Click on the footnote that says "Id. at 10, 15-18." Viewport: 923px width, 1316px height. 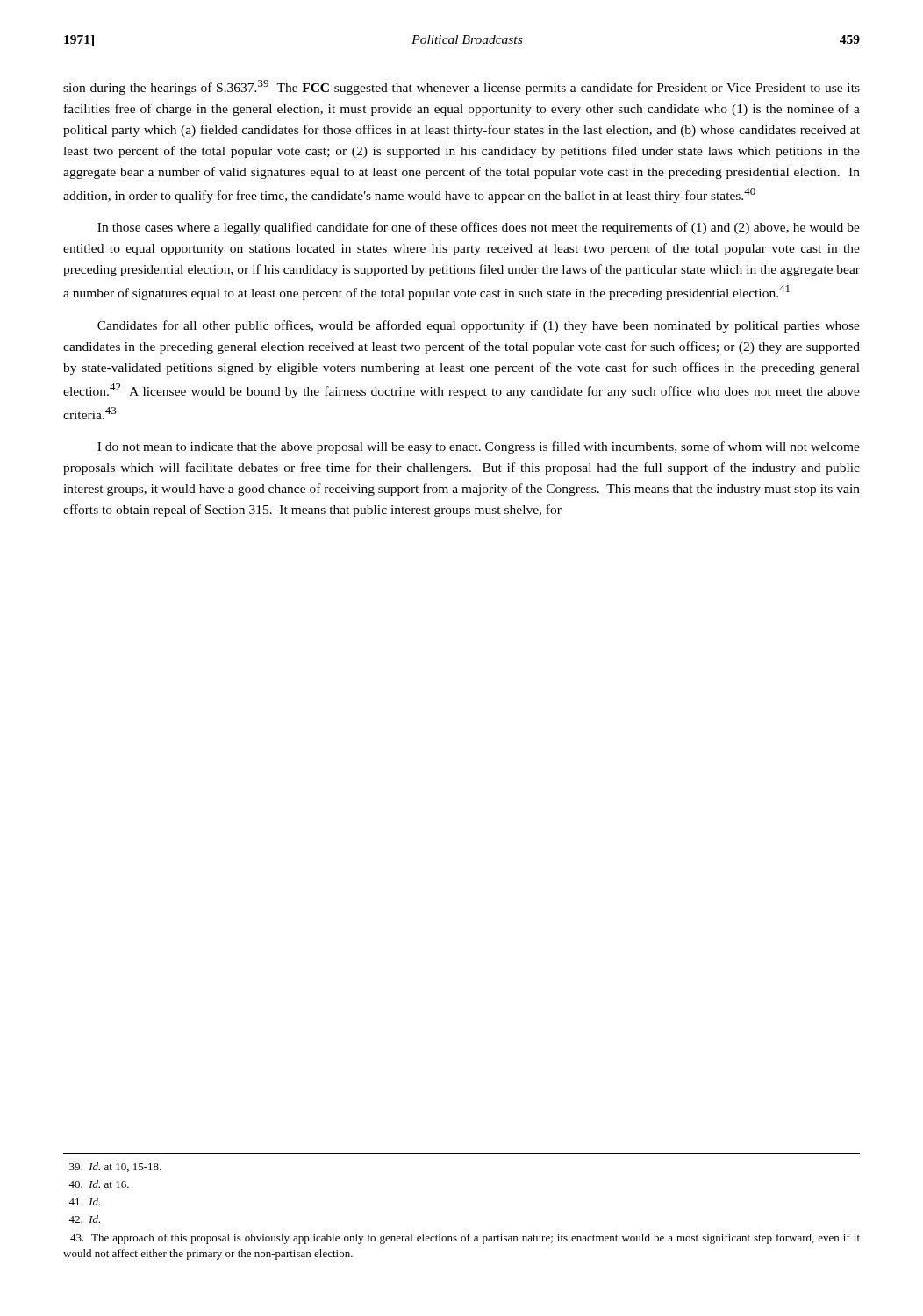pyautogui.click(x=112, y=1166)
